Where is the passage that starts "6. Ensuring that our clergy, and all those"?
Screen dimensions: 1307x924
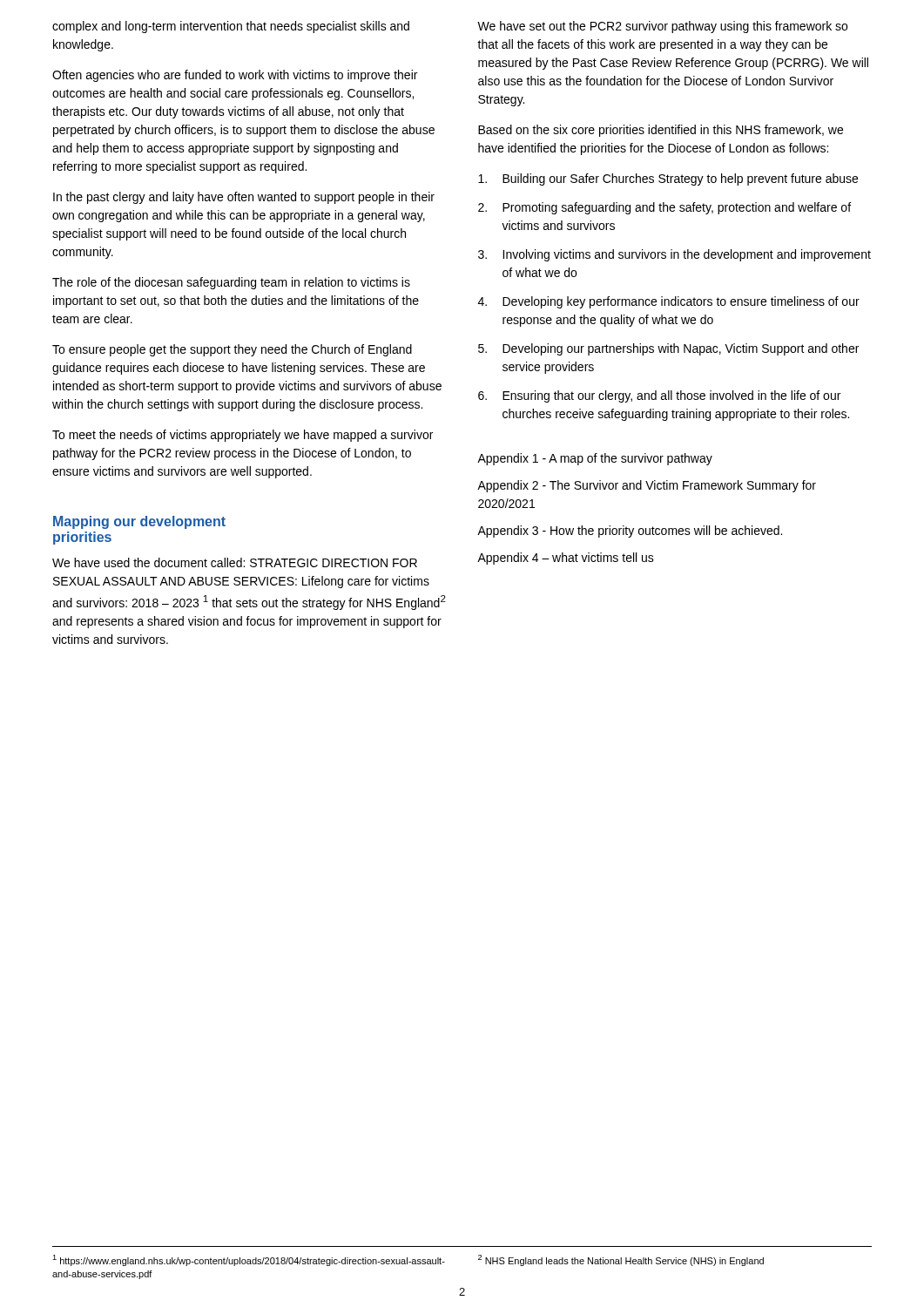tap(675, 405)
